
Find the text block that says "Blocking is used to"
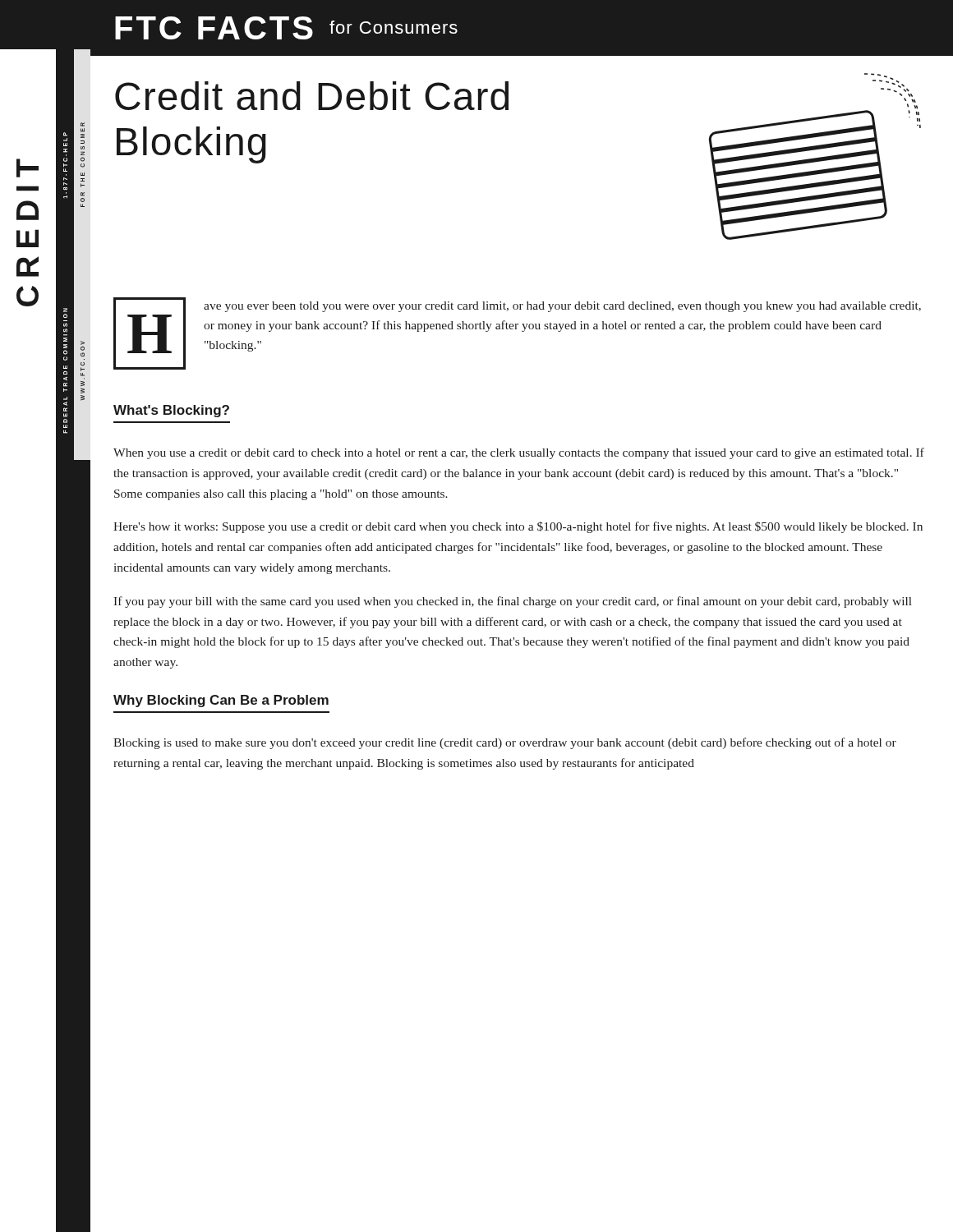(x=505, y=752)
